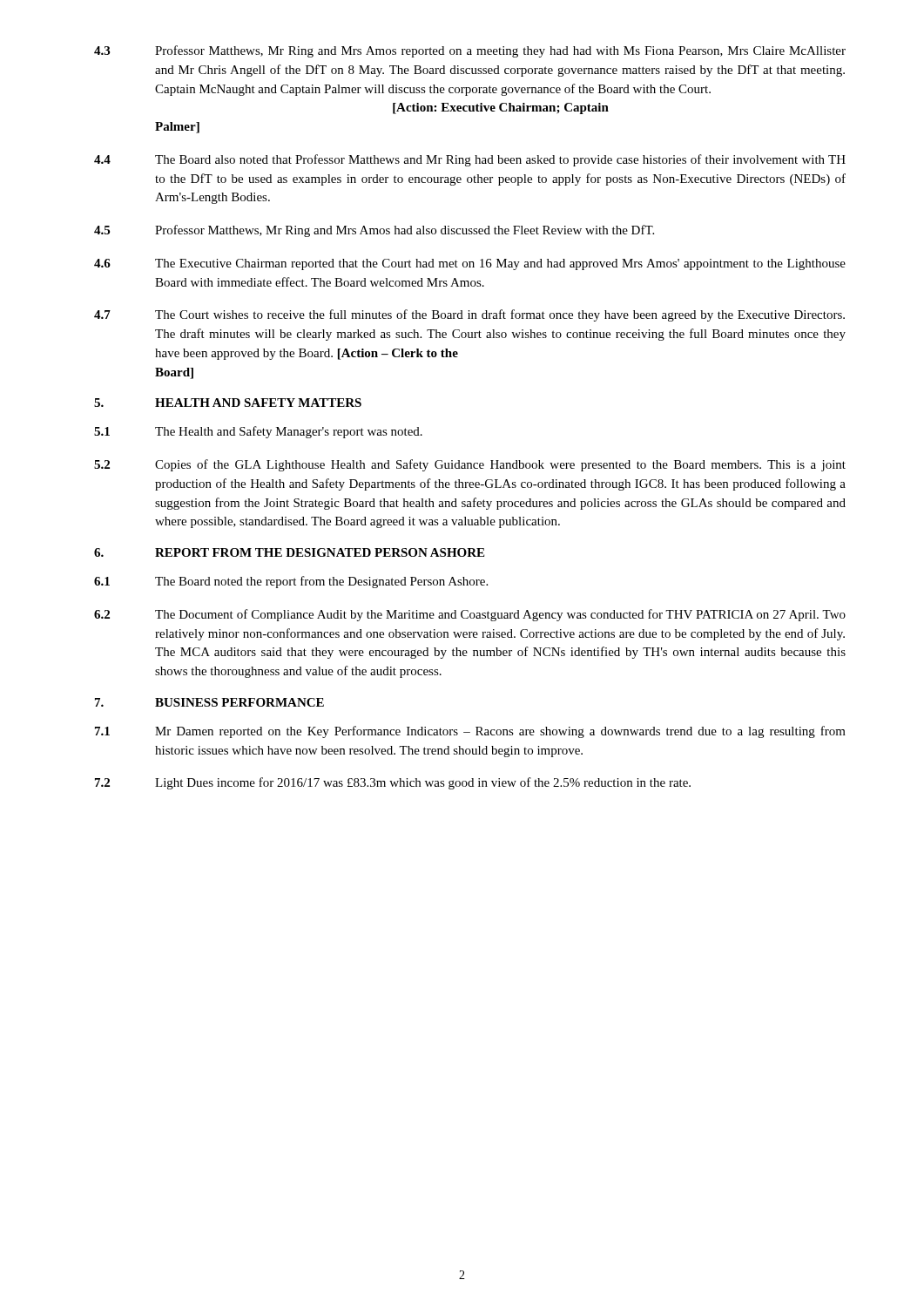Find the region starting "6.2 The Document of Compliance"

pyautogui.click(x=470, y=643)
